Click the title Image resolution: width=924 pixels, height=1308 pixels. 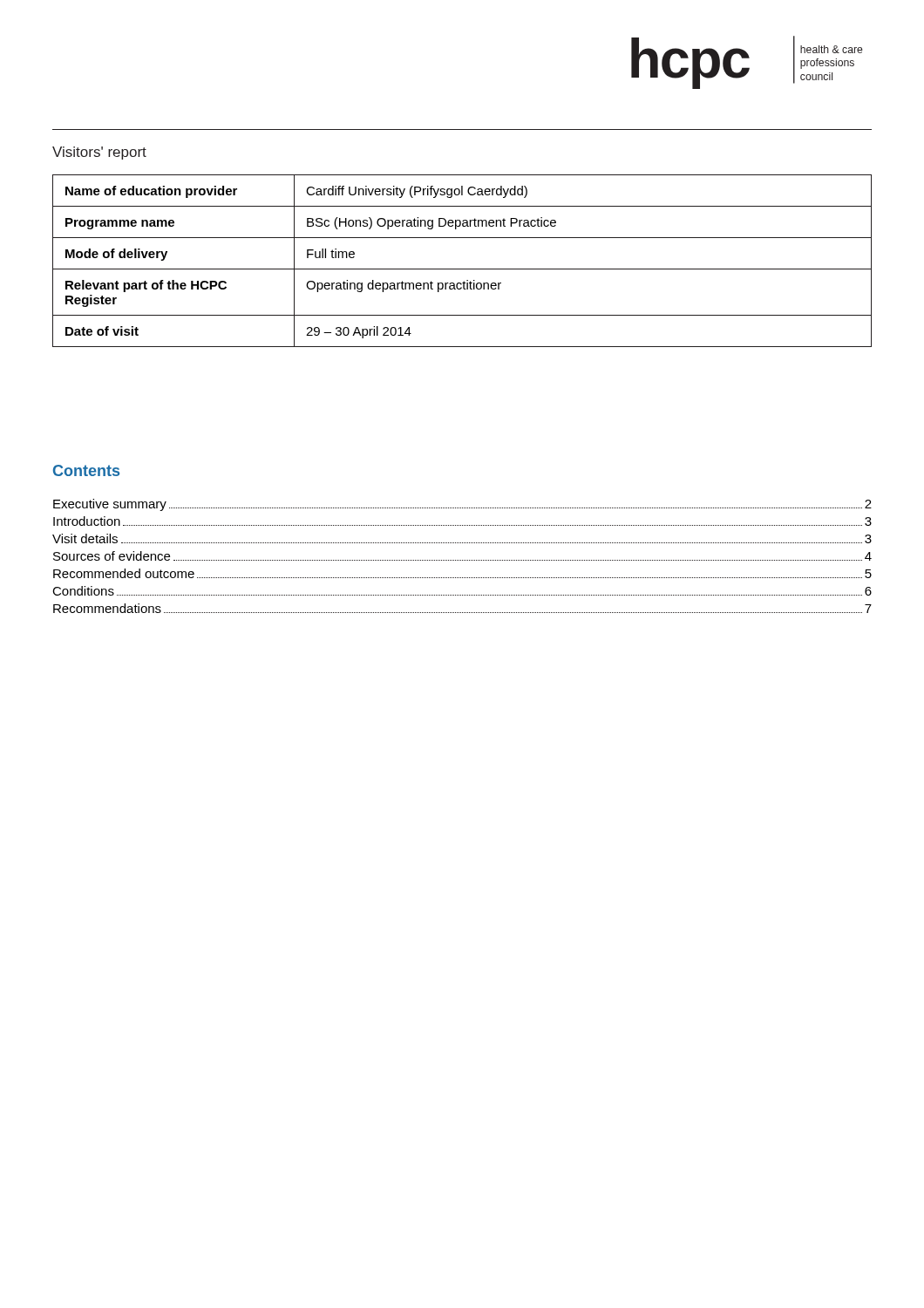pyautogui.click(x=99, y=152)
